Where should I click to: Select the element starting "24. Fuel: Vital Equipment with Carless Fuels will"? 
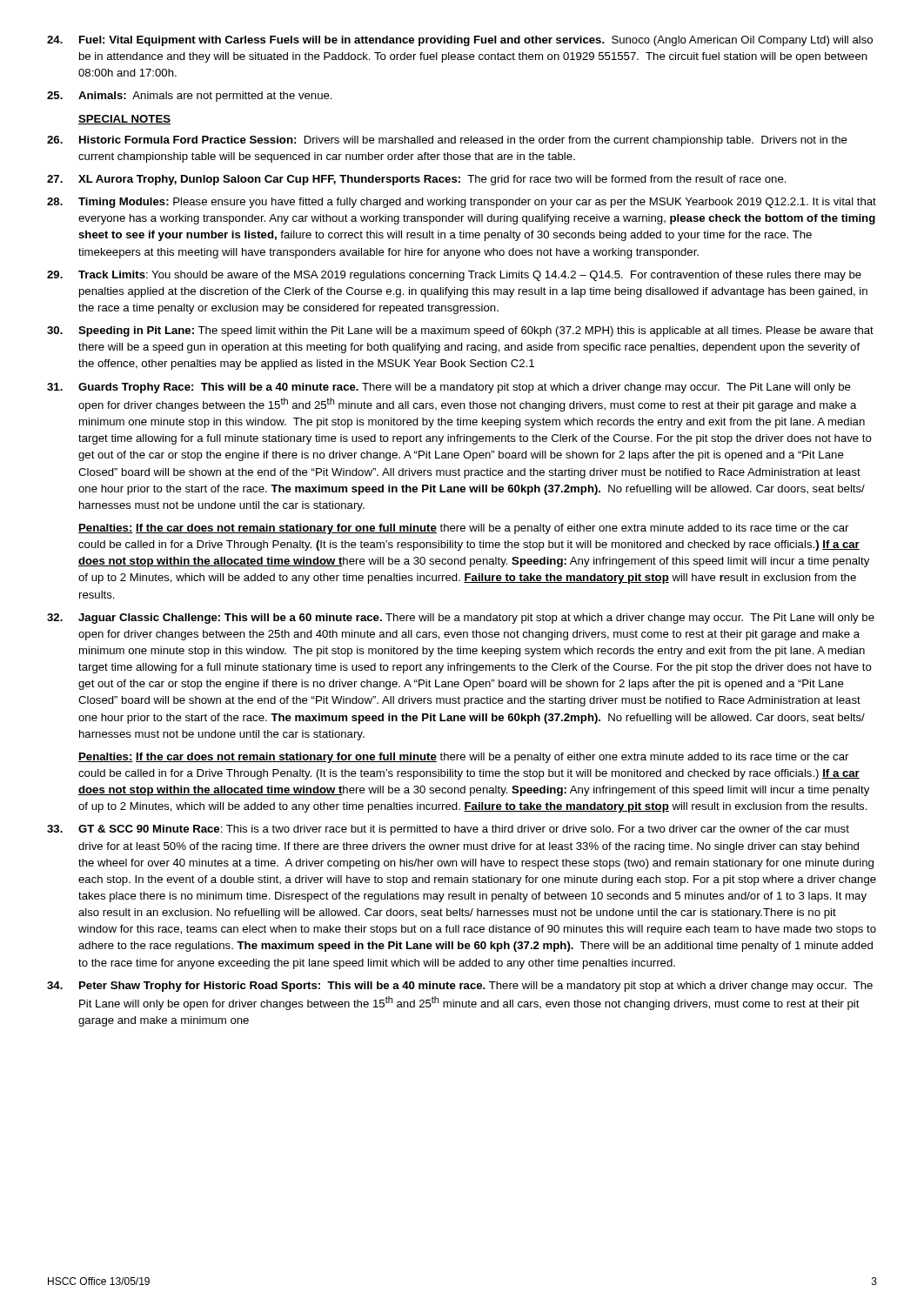(462, 56)
